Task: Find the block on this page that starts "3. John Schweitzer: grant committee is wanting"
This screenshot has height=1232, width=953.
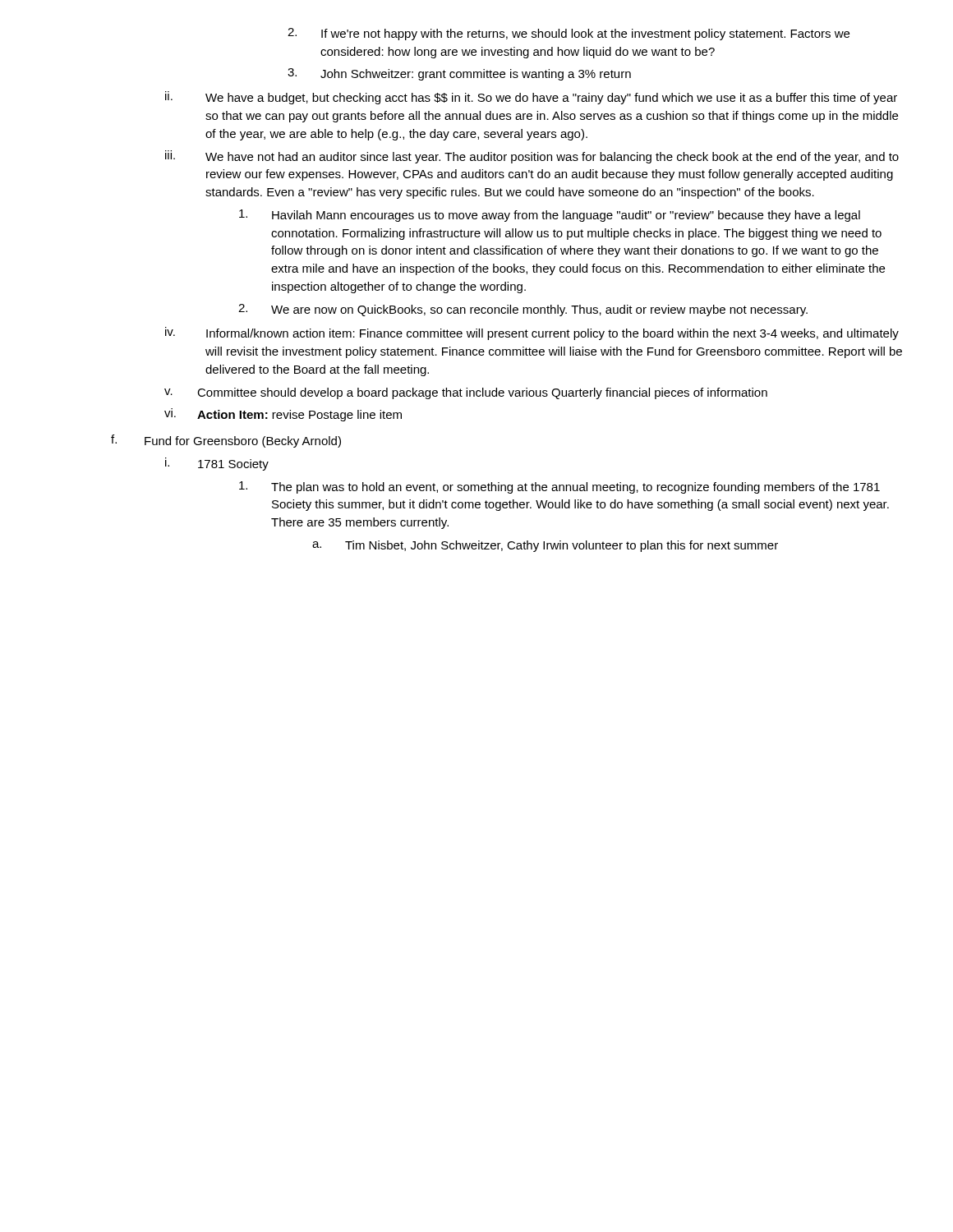Action: [x=596, y=73]
